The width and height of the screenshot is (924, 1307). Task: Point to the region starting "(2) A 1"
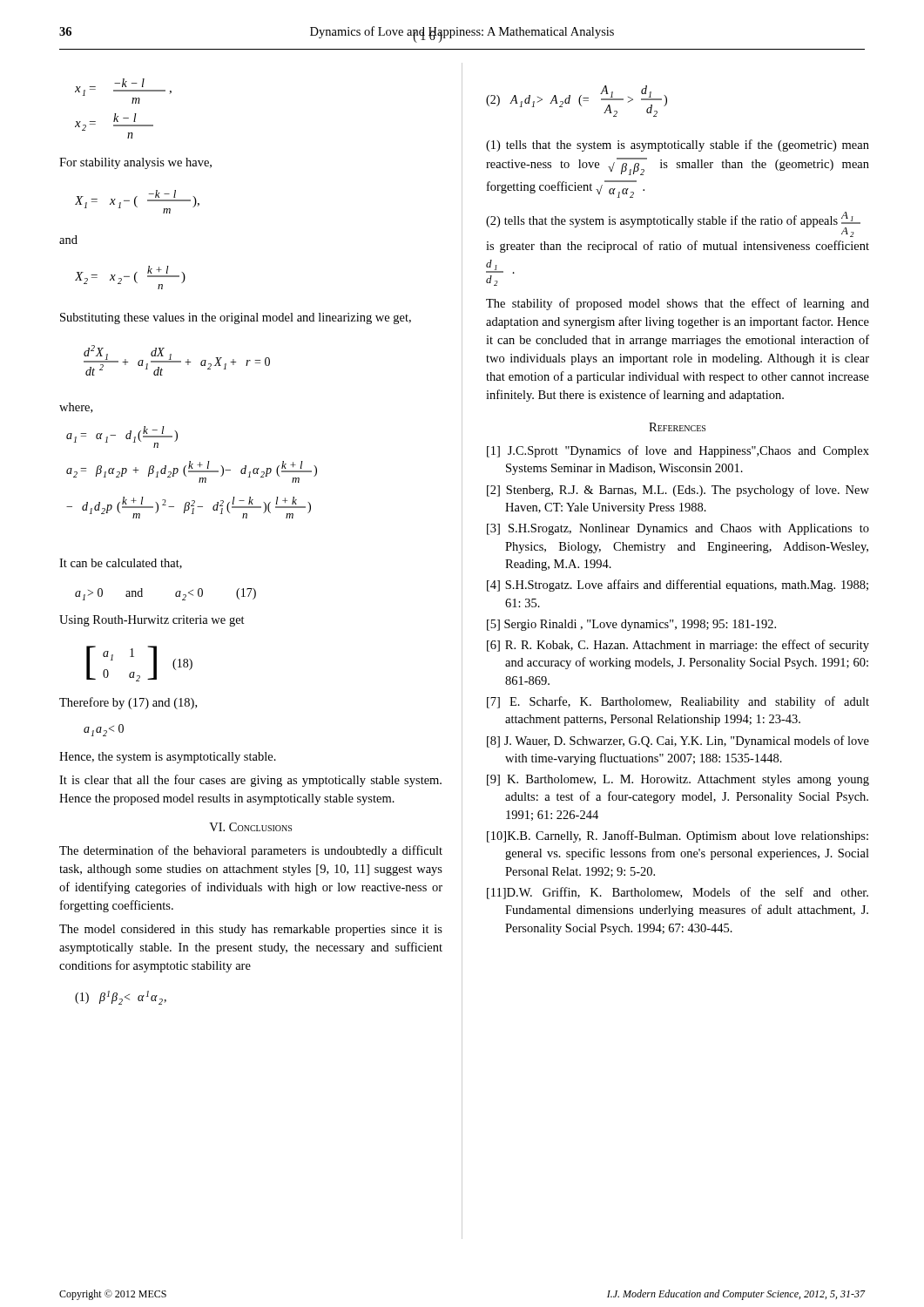[x=634, y=98]
